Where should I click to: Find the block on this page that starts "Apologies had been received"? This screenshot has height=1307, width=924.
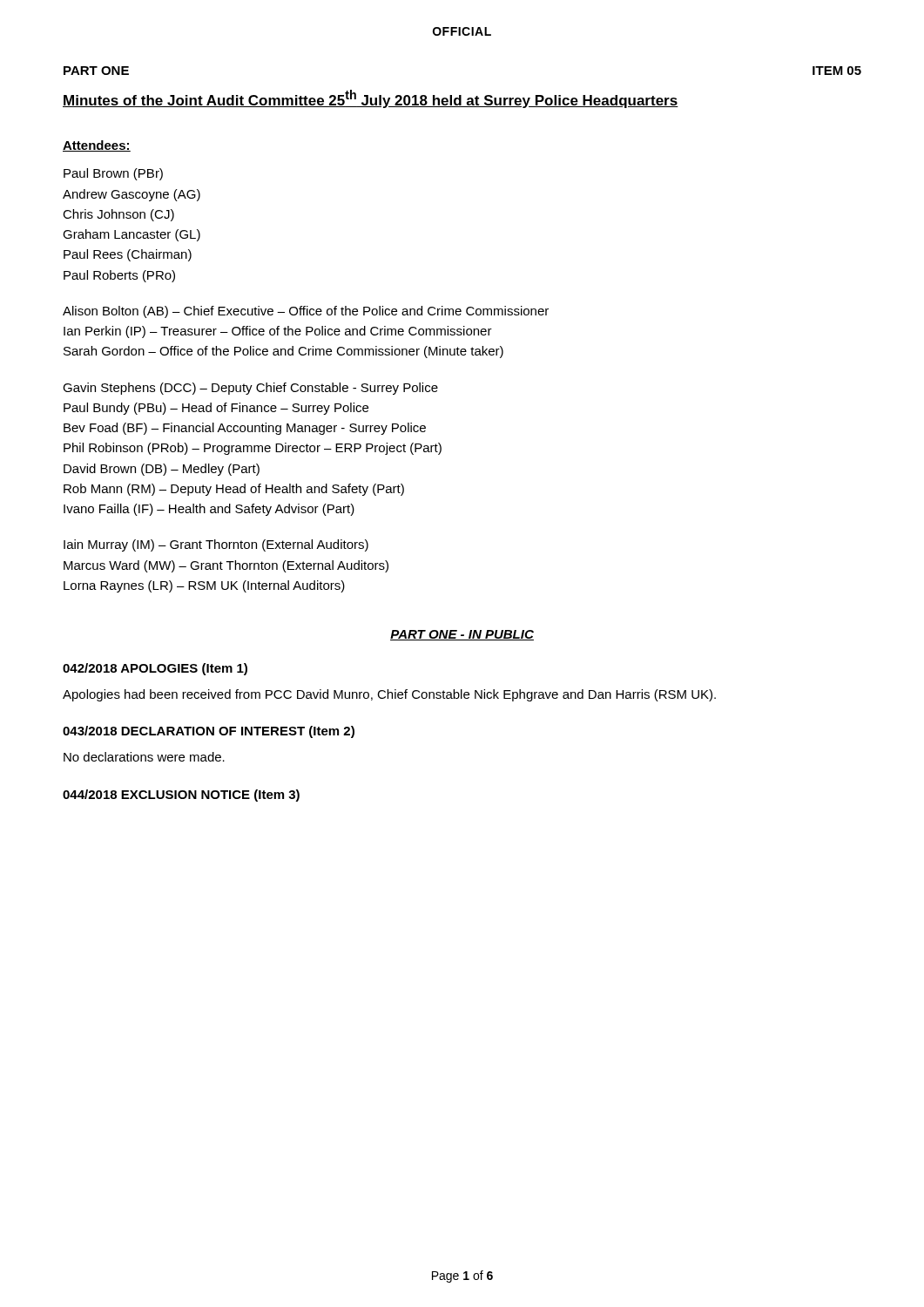pyautogui.click(x=390, y=694)
